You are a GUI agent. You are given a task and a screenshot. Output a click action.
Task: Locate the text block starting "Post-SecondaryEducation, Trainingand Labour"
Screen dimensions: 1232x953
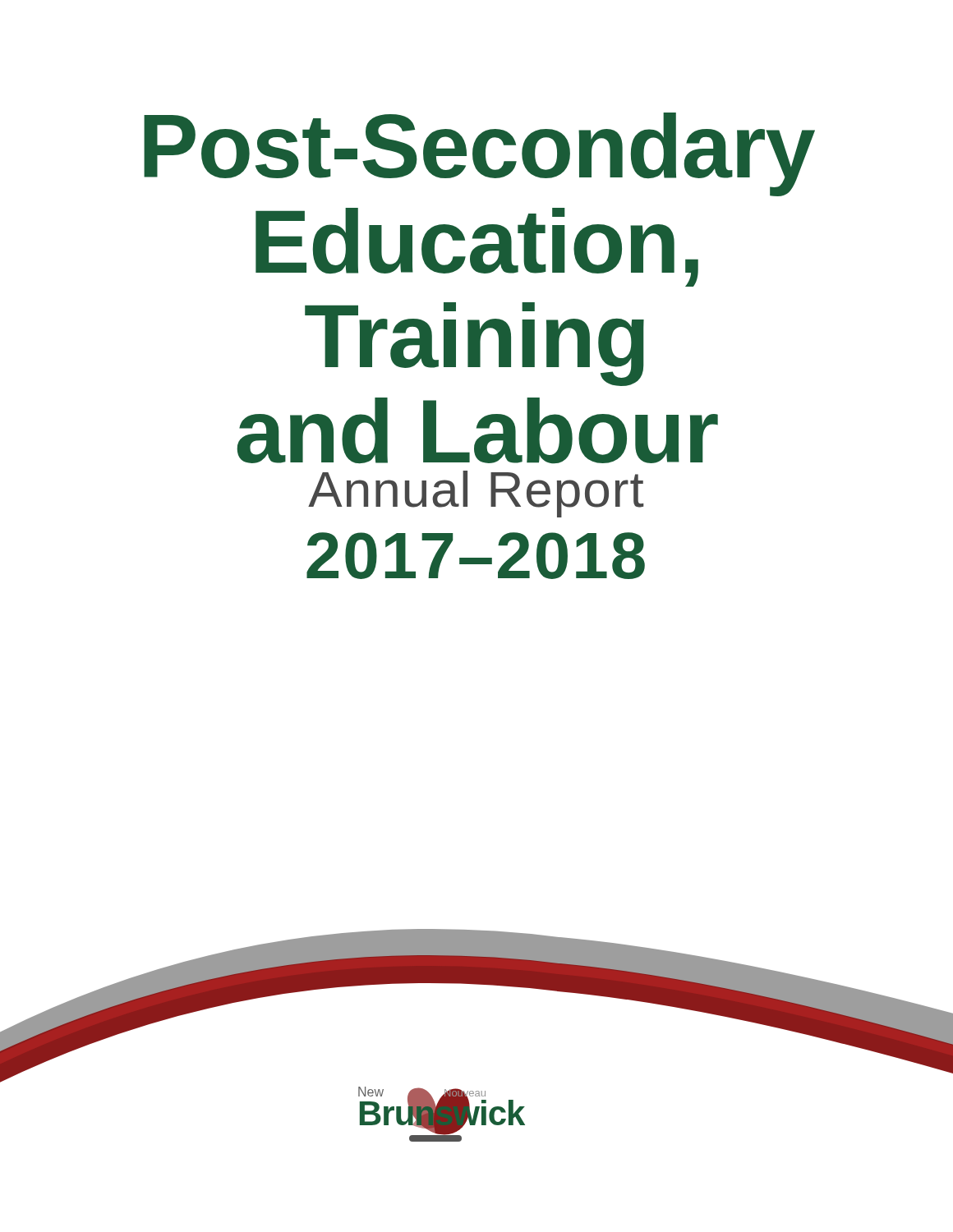point(476,288)
